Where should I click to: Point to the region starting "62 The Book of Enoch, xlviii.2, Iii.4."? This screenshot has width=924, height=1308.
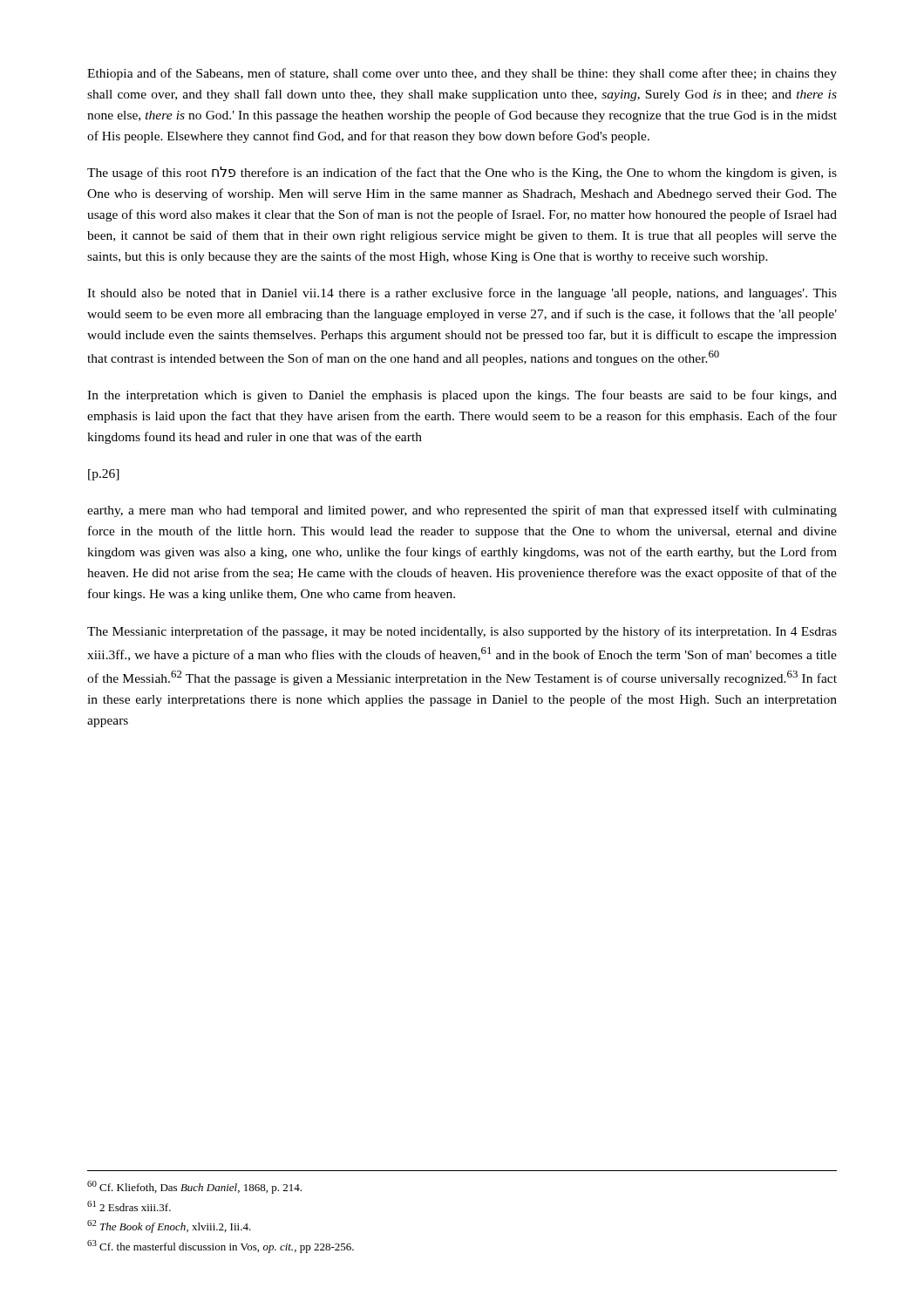(x=169, y=1226)
